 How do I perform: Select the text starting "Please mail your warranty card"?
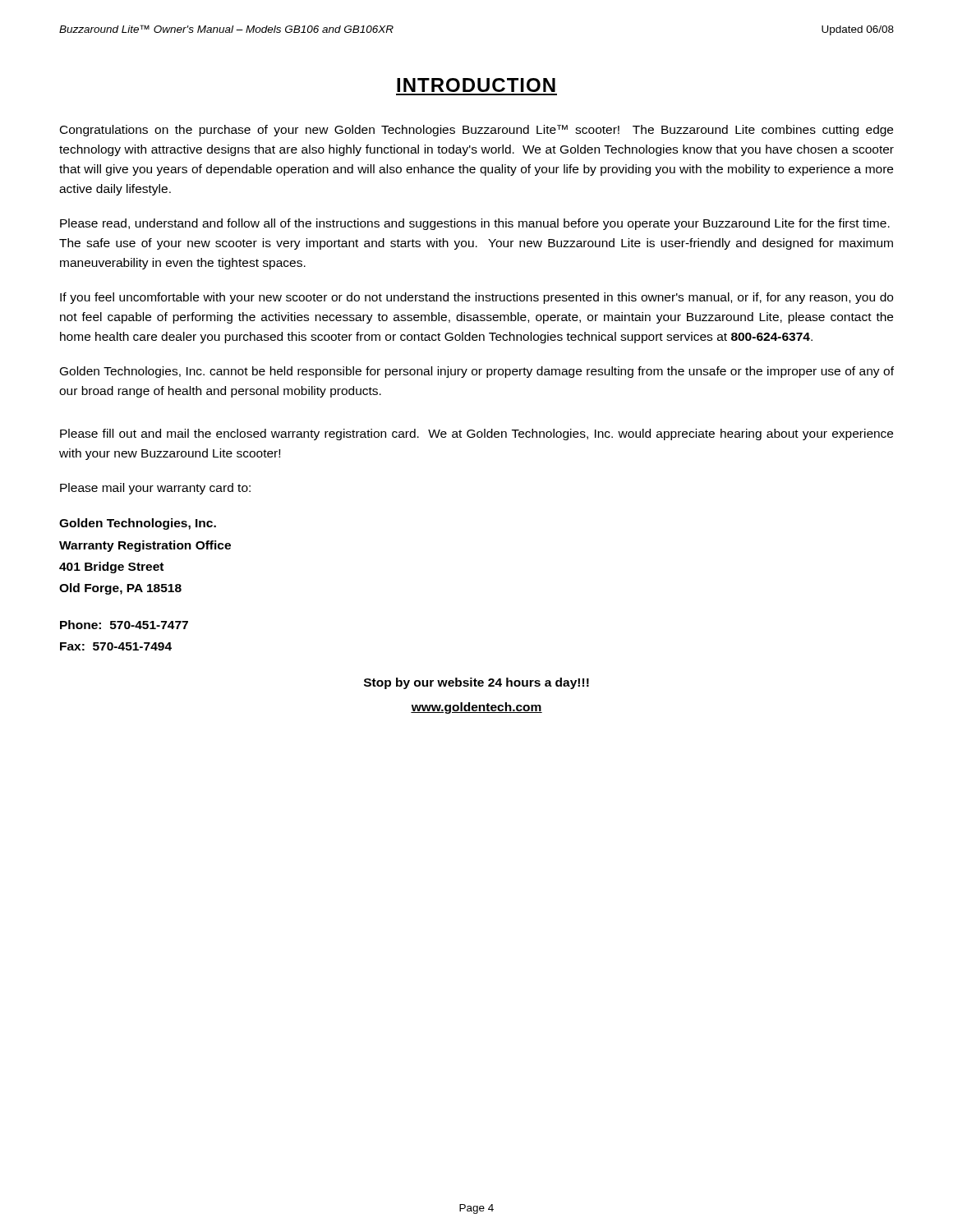[155, 488]
